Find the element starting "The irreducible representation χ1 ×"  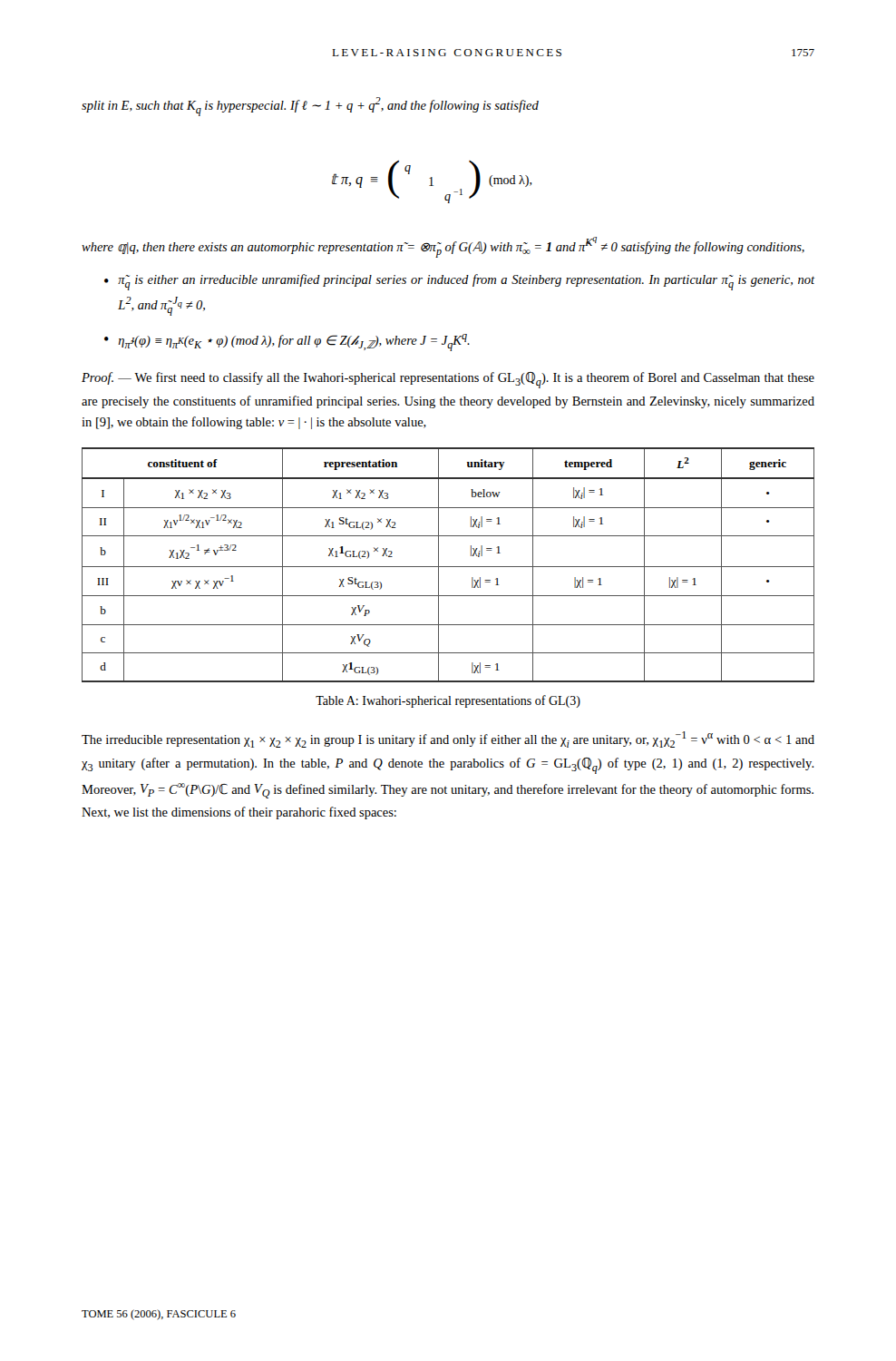448,774
